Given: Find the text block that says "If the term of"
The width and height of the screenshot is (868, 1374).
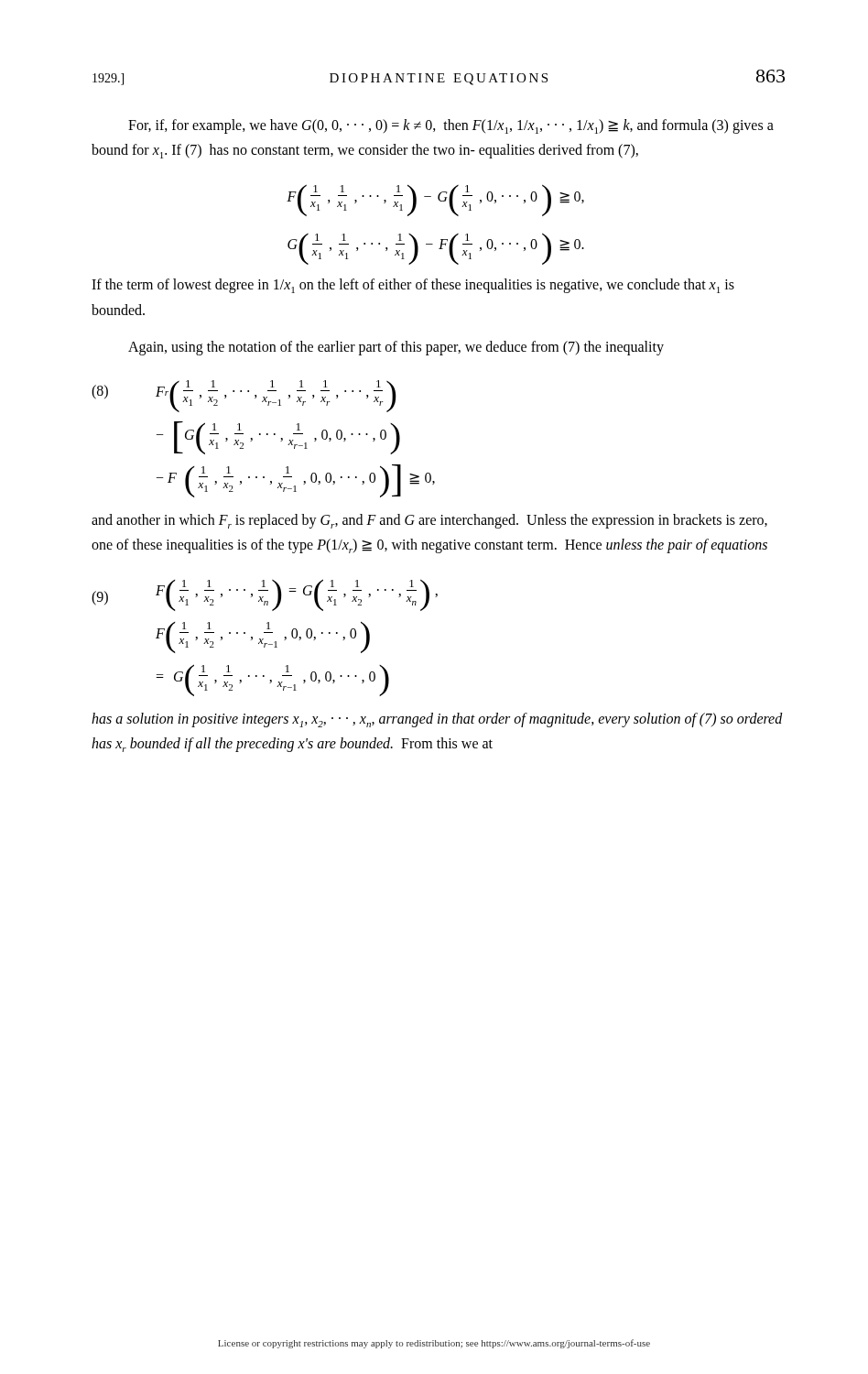Looking at the screenshot, I should point(413,297).
